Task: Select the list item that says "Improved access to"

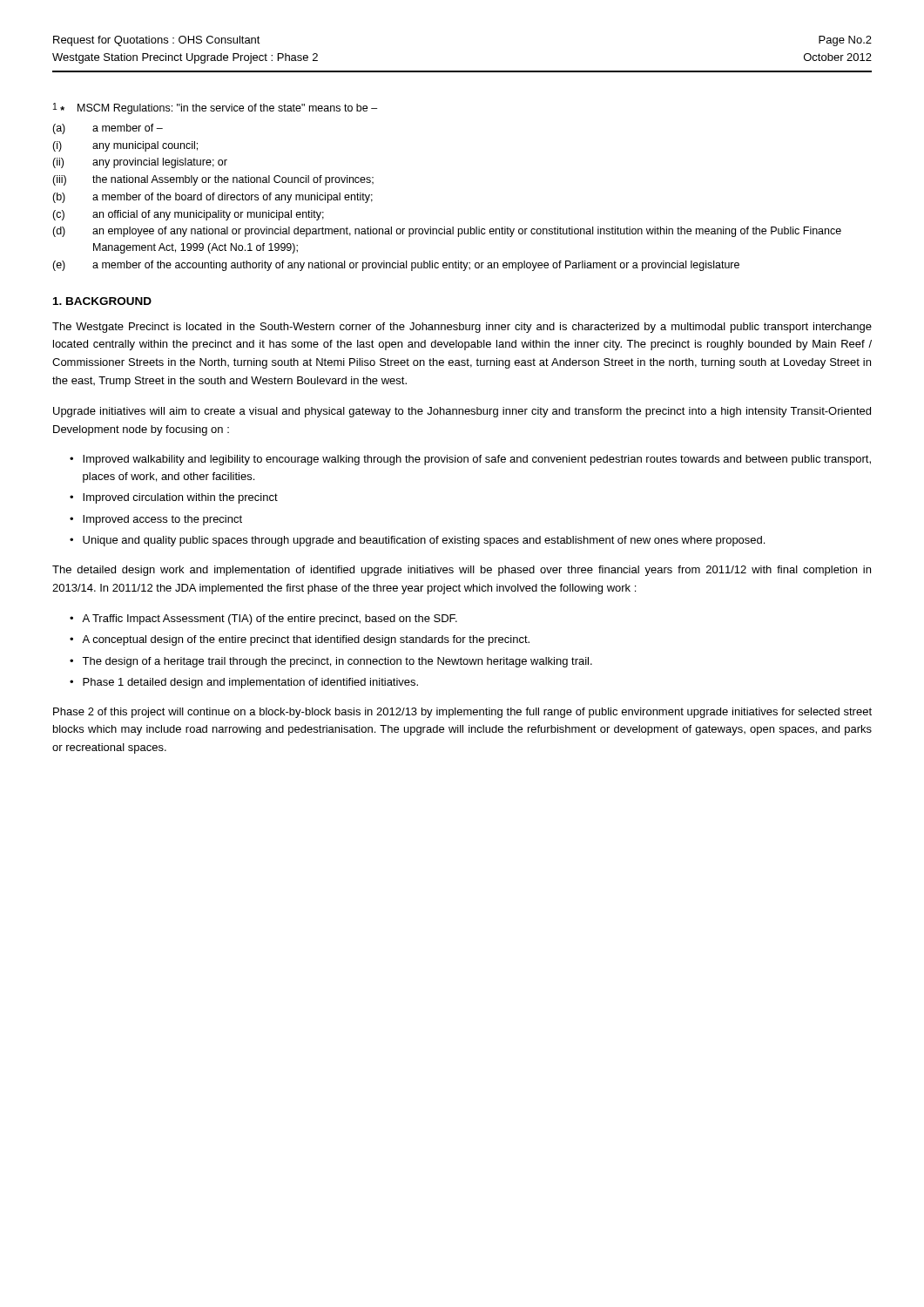Action: [162, 520]
